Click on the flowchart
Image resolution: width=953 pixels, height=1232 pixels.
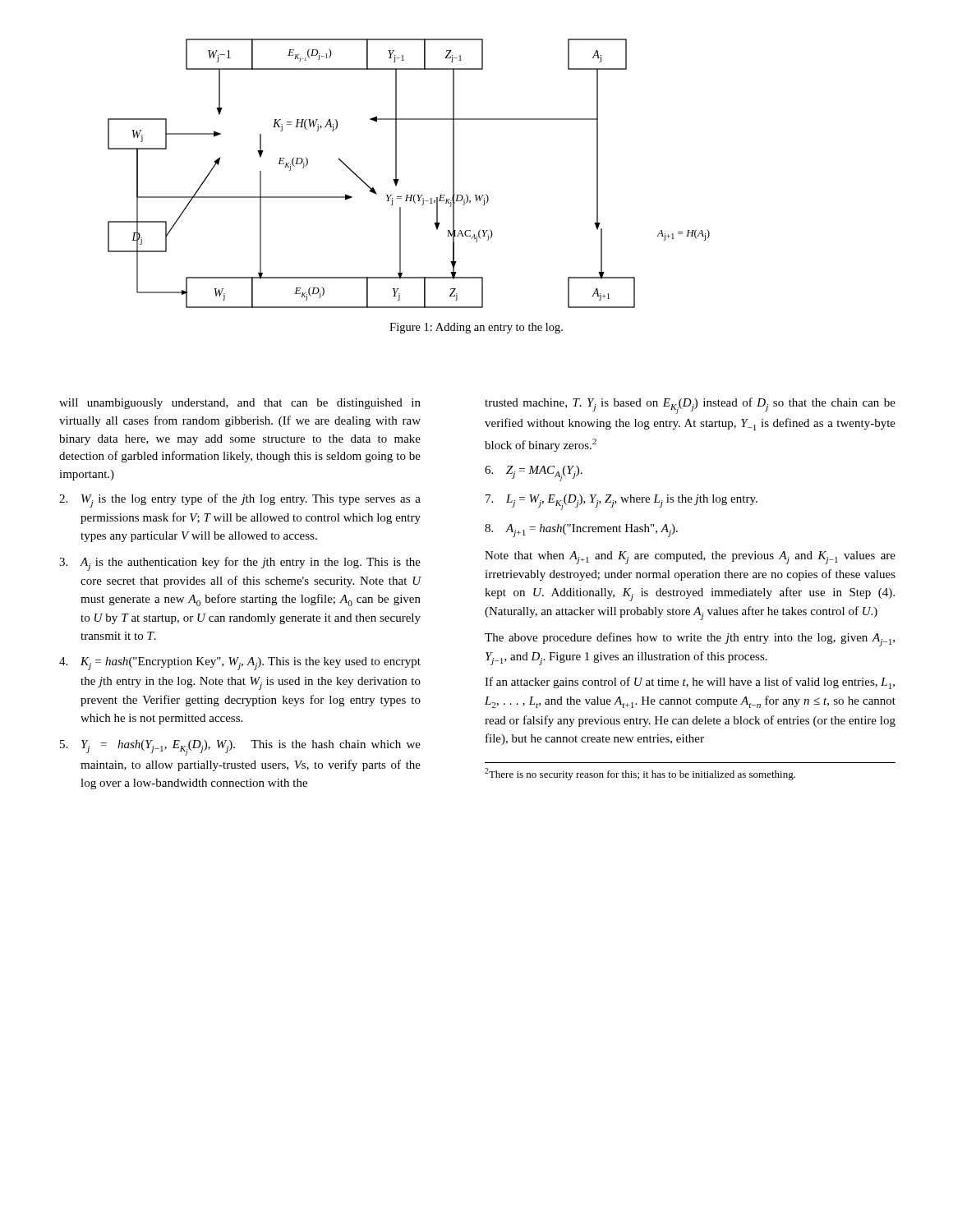click(476, 174)
